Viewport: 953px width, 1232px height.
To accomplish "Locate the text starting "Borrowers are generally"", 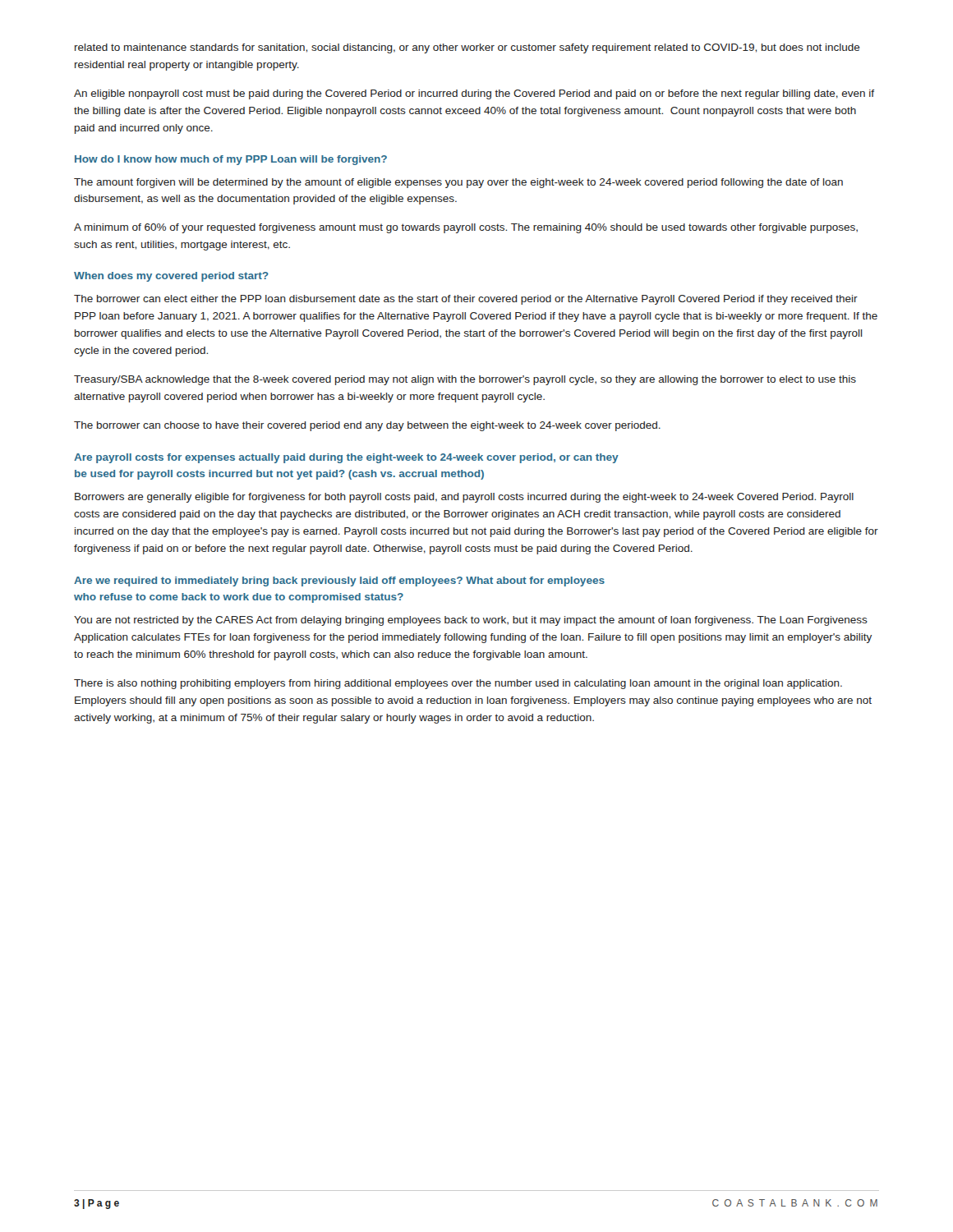I will pos(476,522).
